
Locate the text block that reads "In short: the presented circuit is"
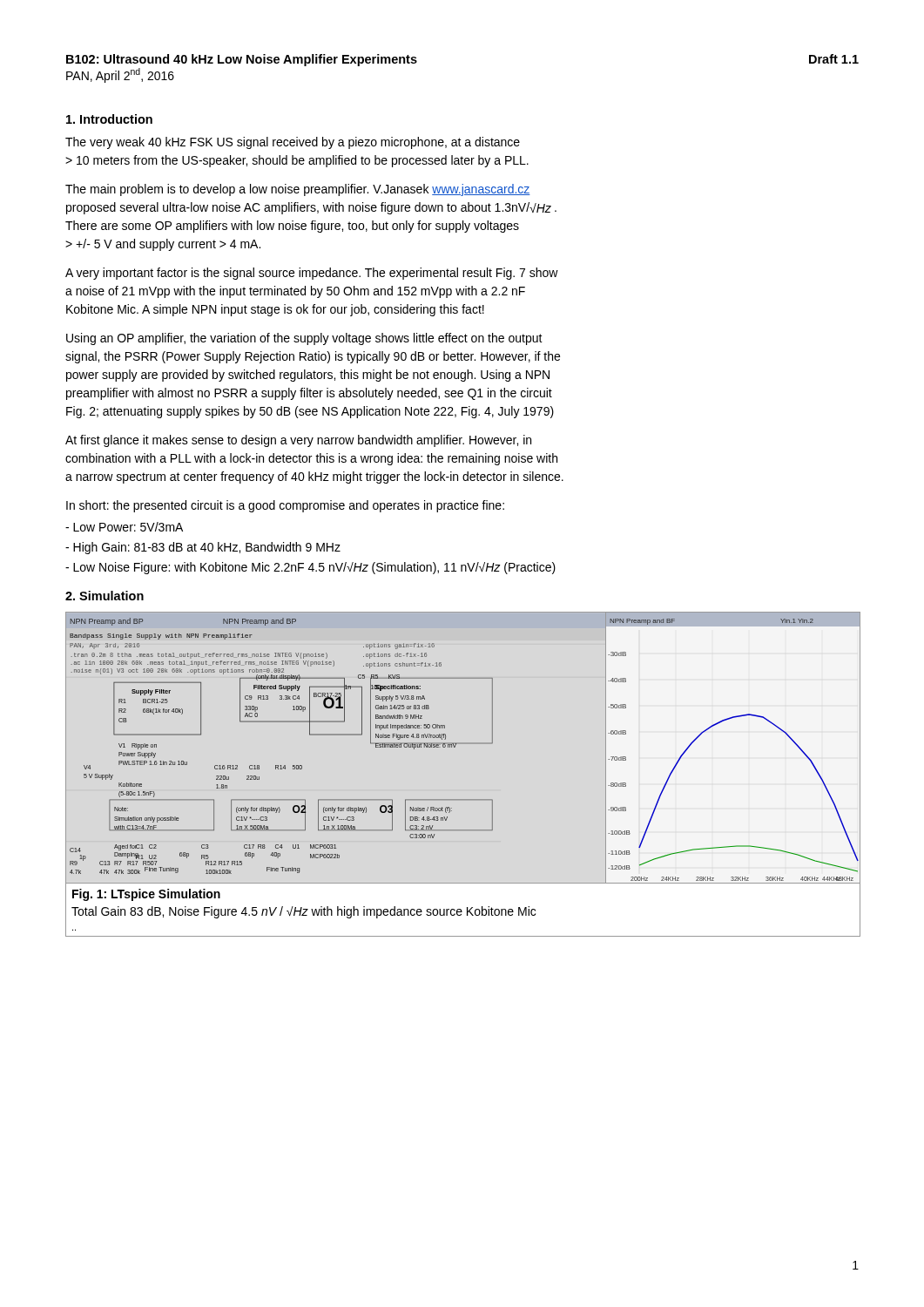pyautogui.click(x=285, y=505)
